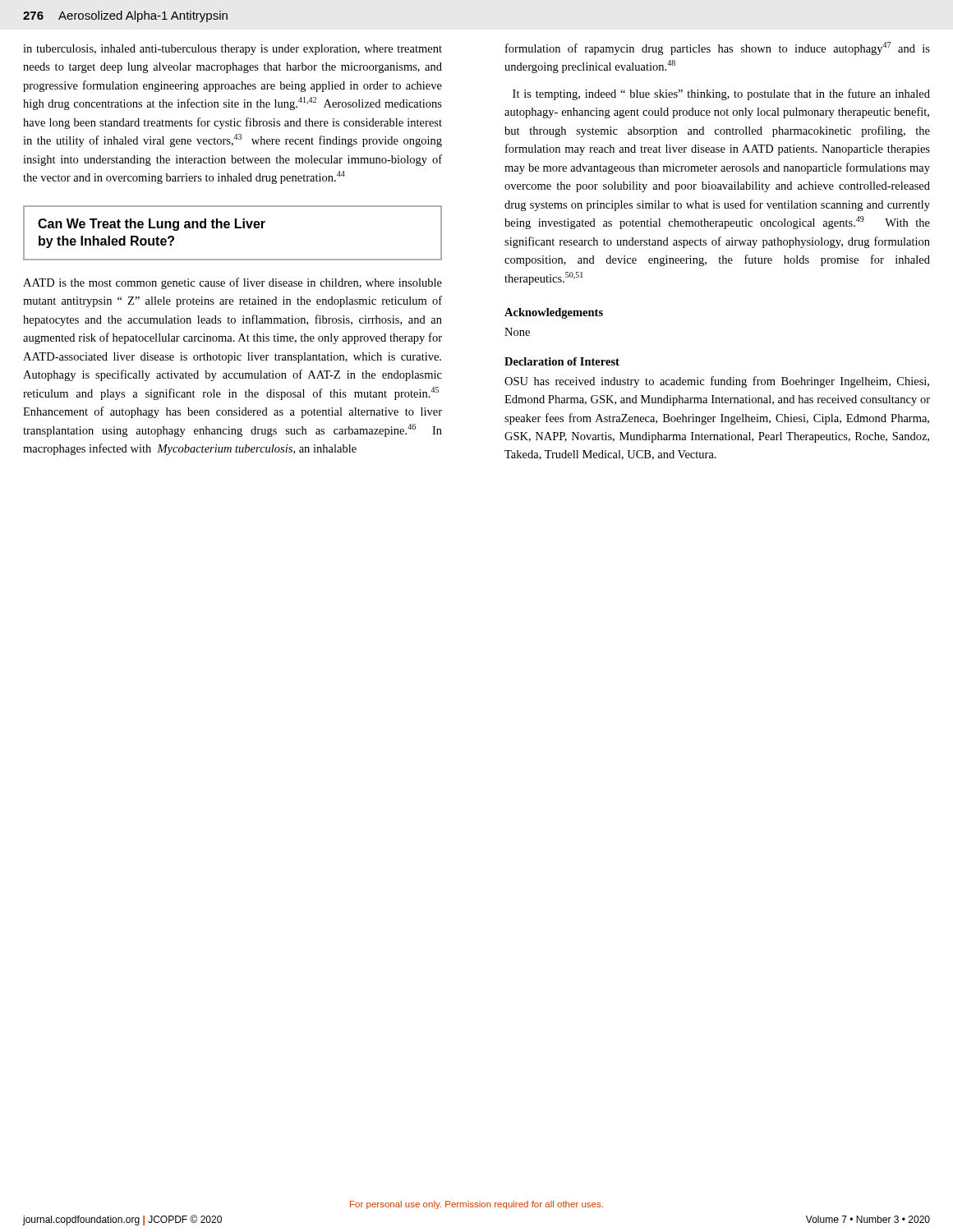Point to the block beginning "AATD is the"
The image size is (953, 1232).
click(x=232, y=366)
